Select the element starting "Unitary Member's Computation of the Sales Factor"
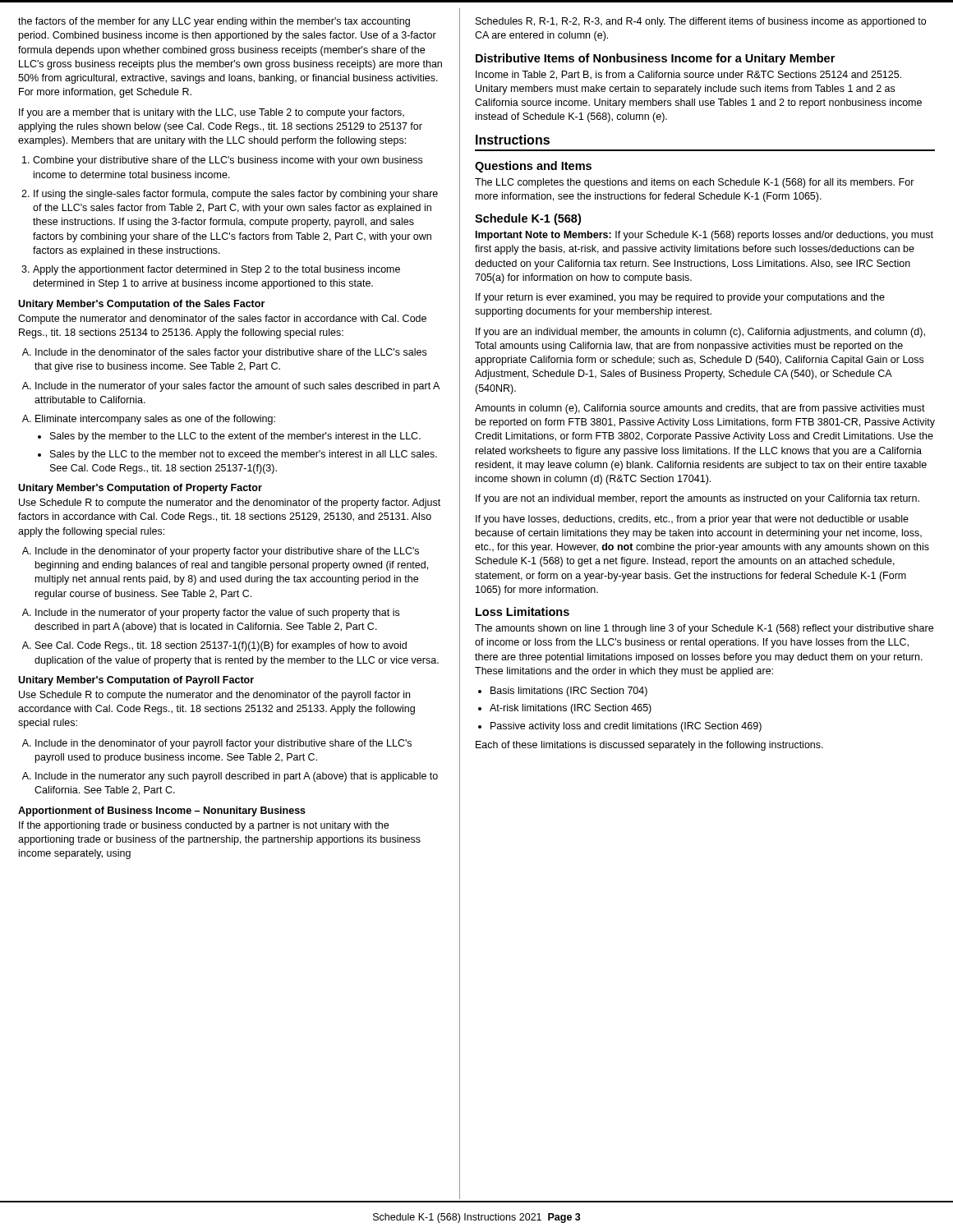Screen dimensions: 1232x953 point(231,304)
